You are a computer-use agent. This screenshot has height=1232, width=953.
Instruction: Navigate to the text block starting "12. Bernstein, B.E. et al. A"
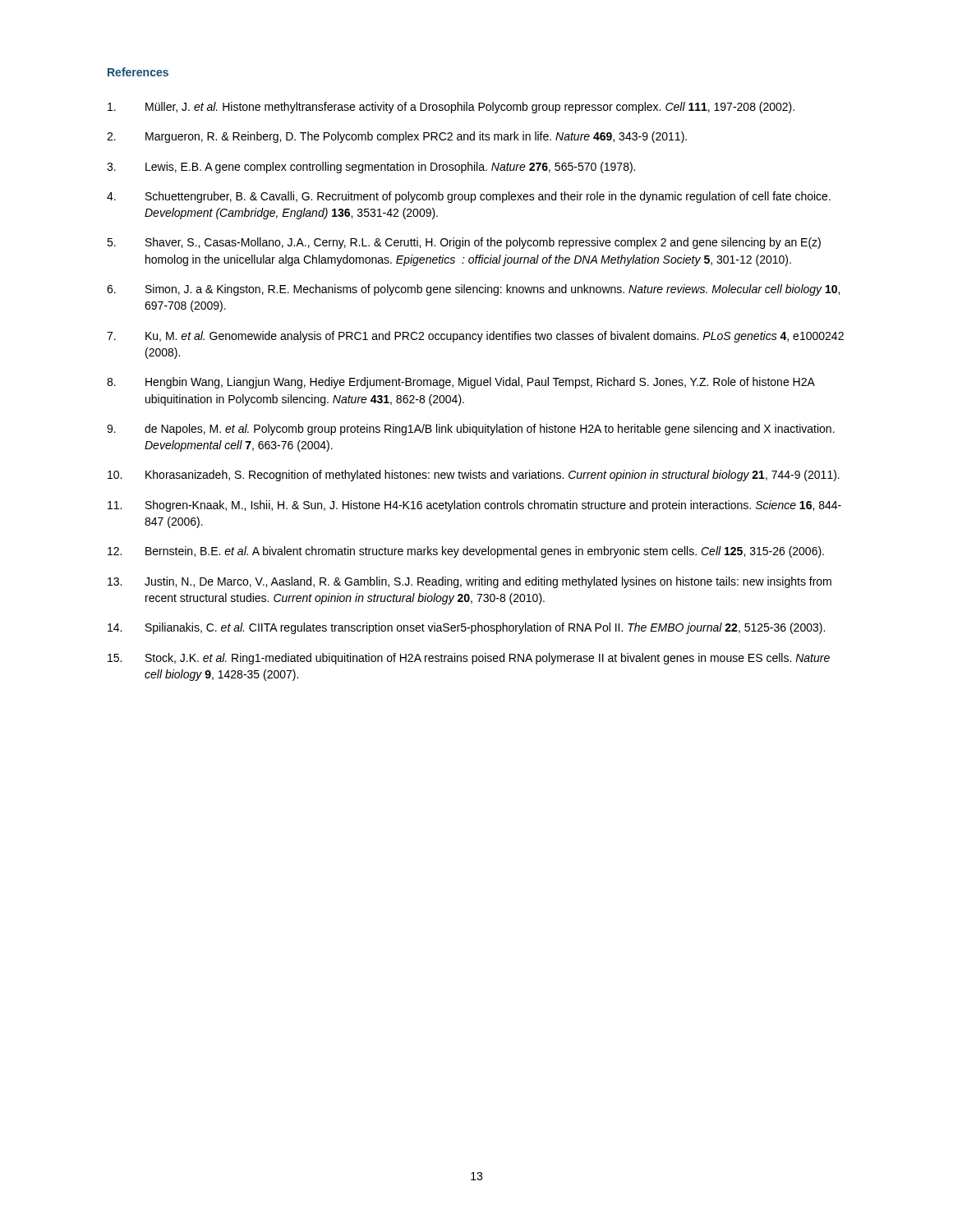tap(476, 552)
